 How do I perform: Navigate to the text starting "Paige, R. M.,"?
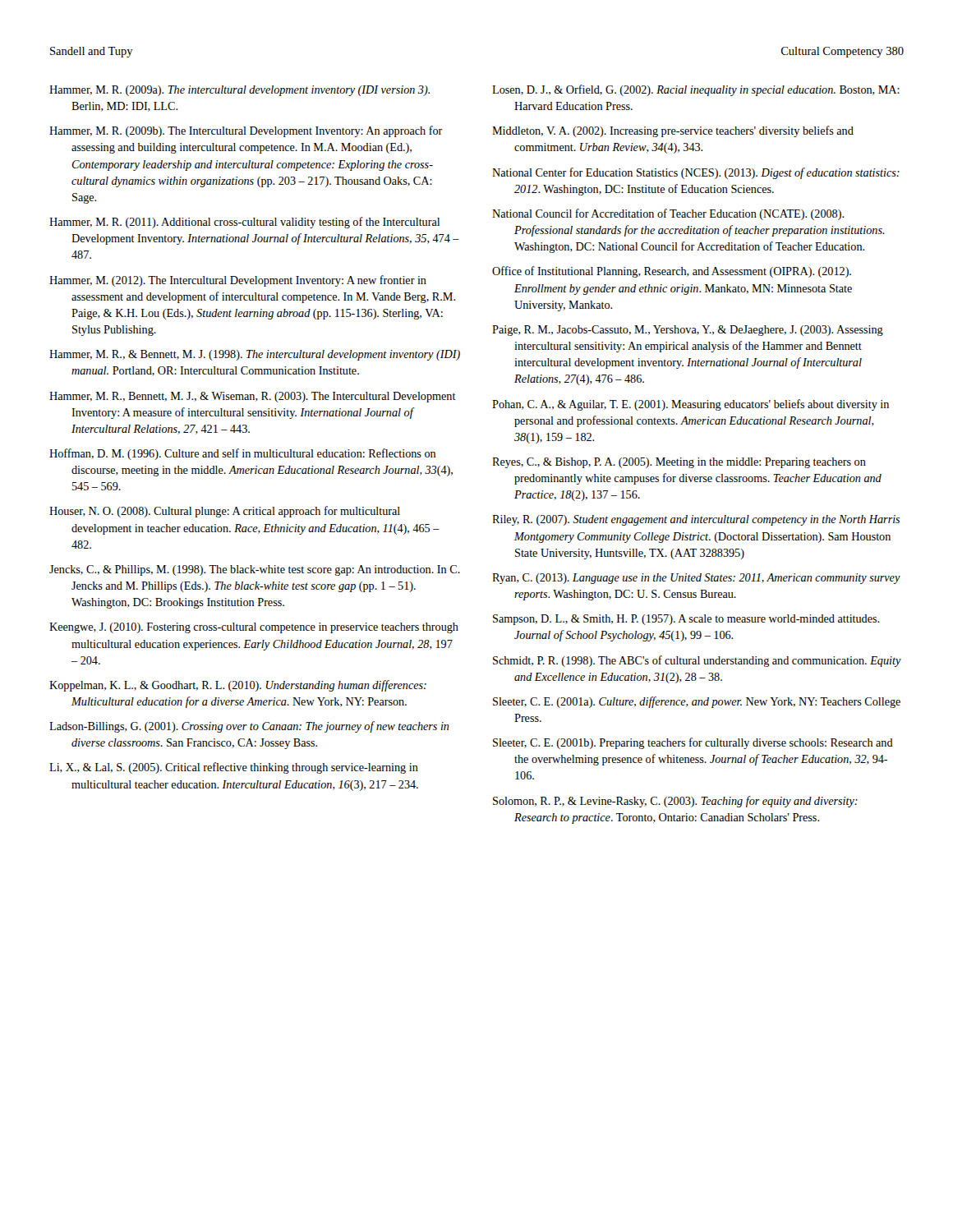pos(687,354)
